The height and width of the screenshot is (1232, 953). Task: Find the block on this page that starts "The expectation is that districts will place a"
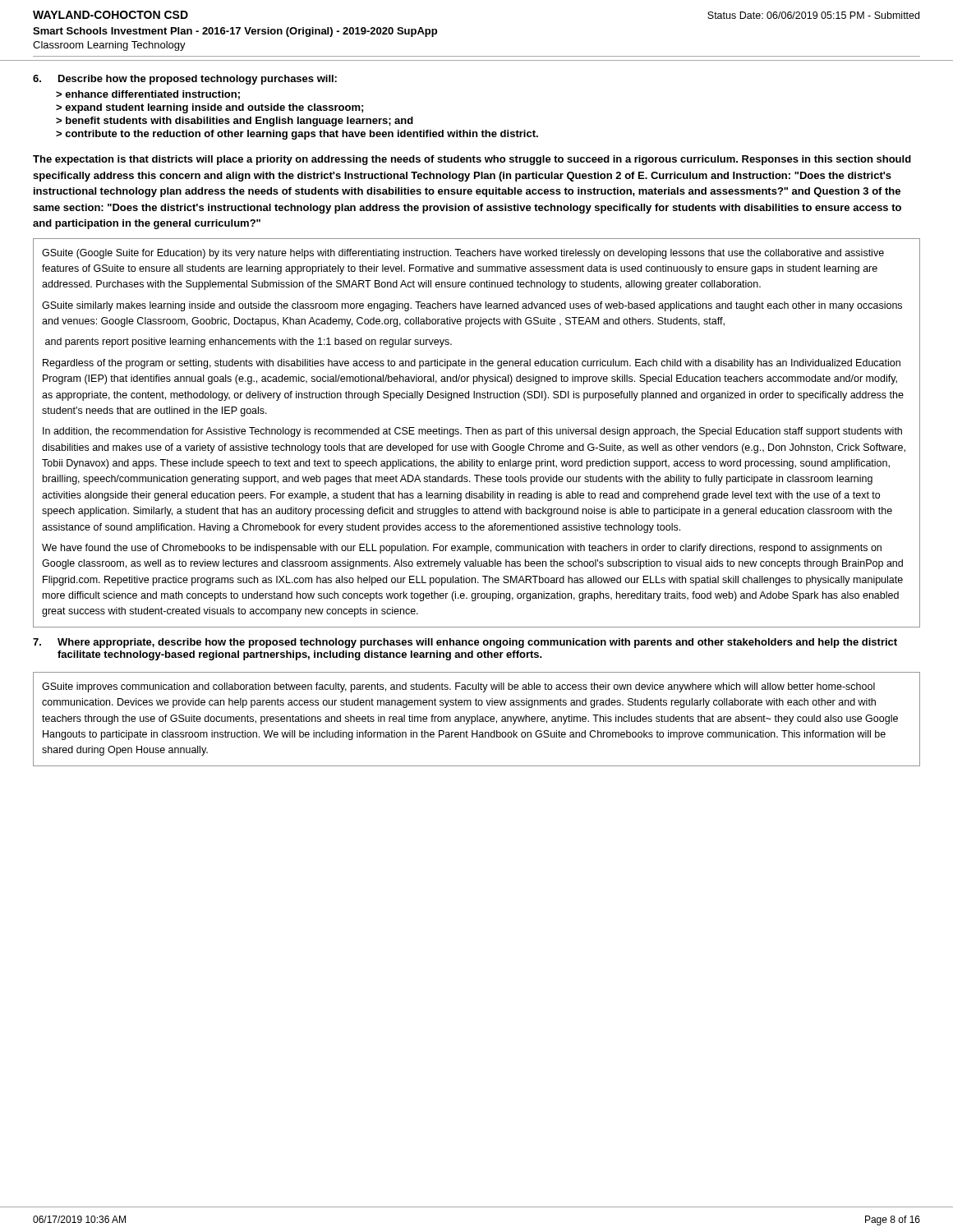472,191
